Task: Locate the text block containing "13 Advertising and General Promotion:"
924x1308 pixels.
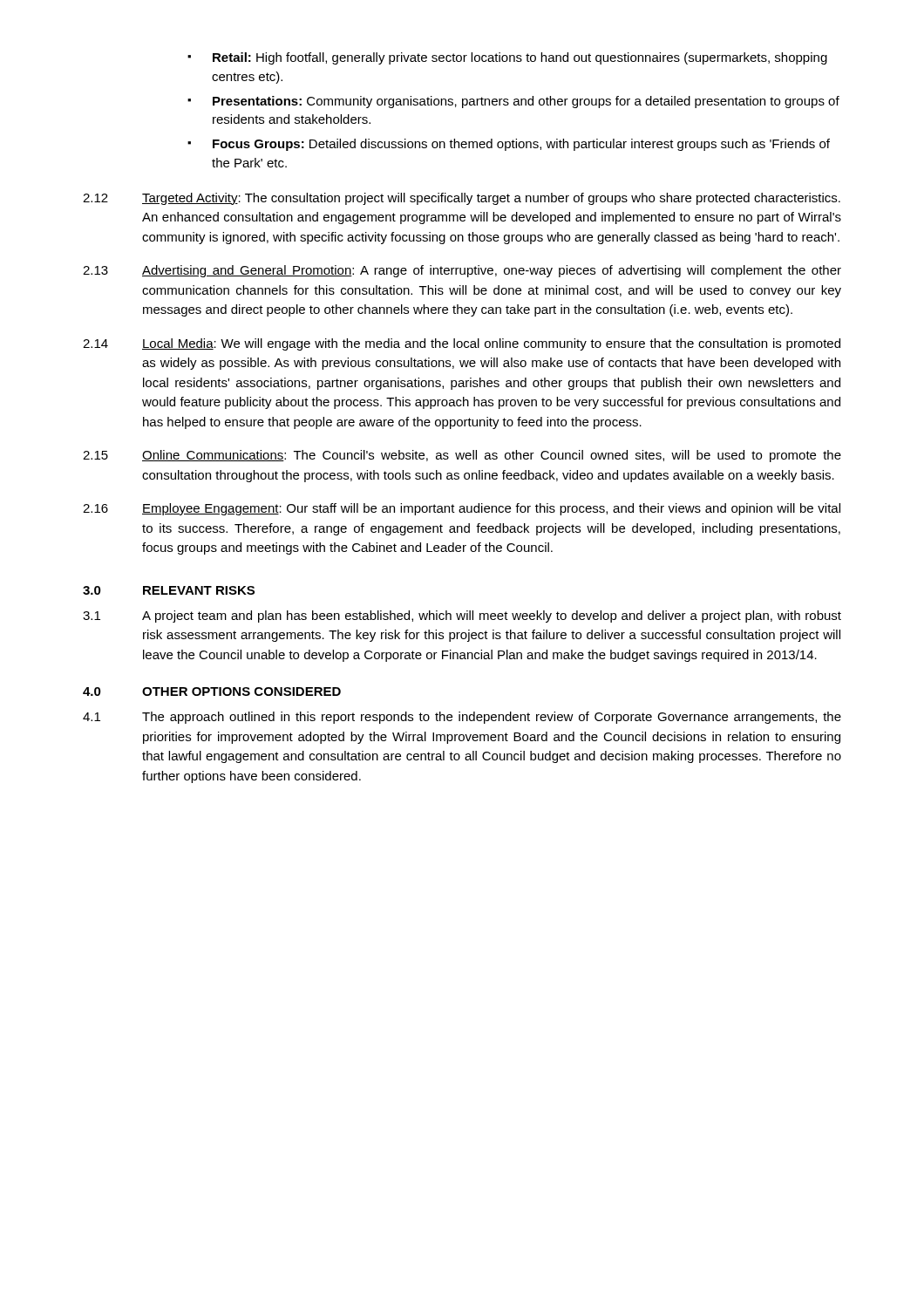Action: pyautogui.click(x=462, y=290)
